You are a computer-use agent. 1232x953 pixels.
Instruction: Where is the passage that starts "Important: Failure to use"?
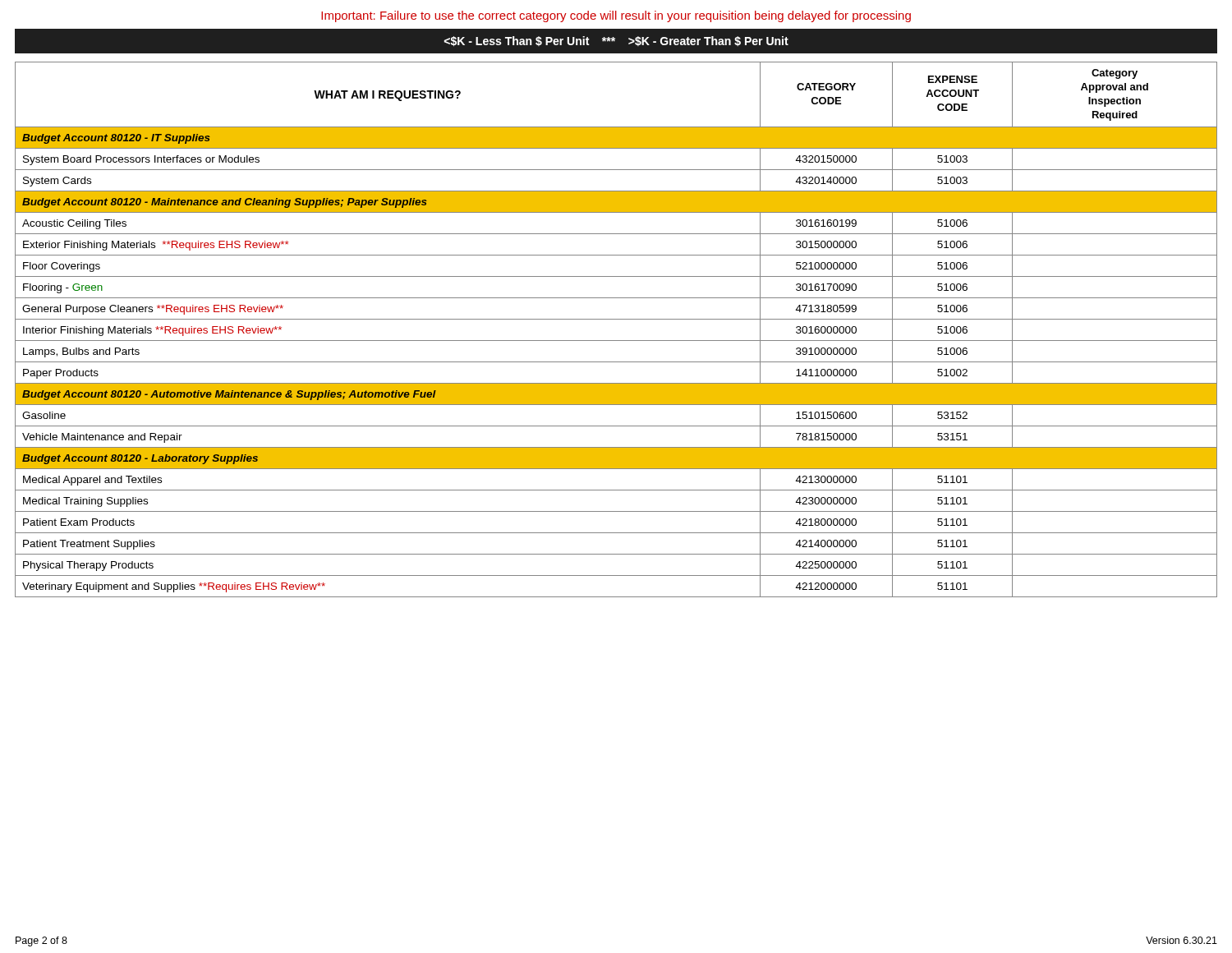616,15
